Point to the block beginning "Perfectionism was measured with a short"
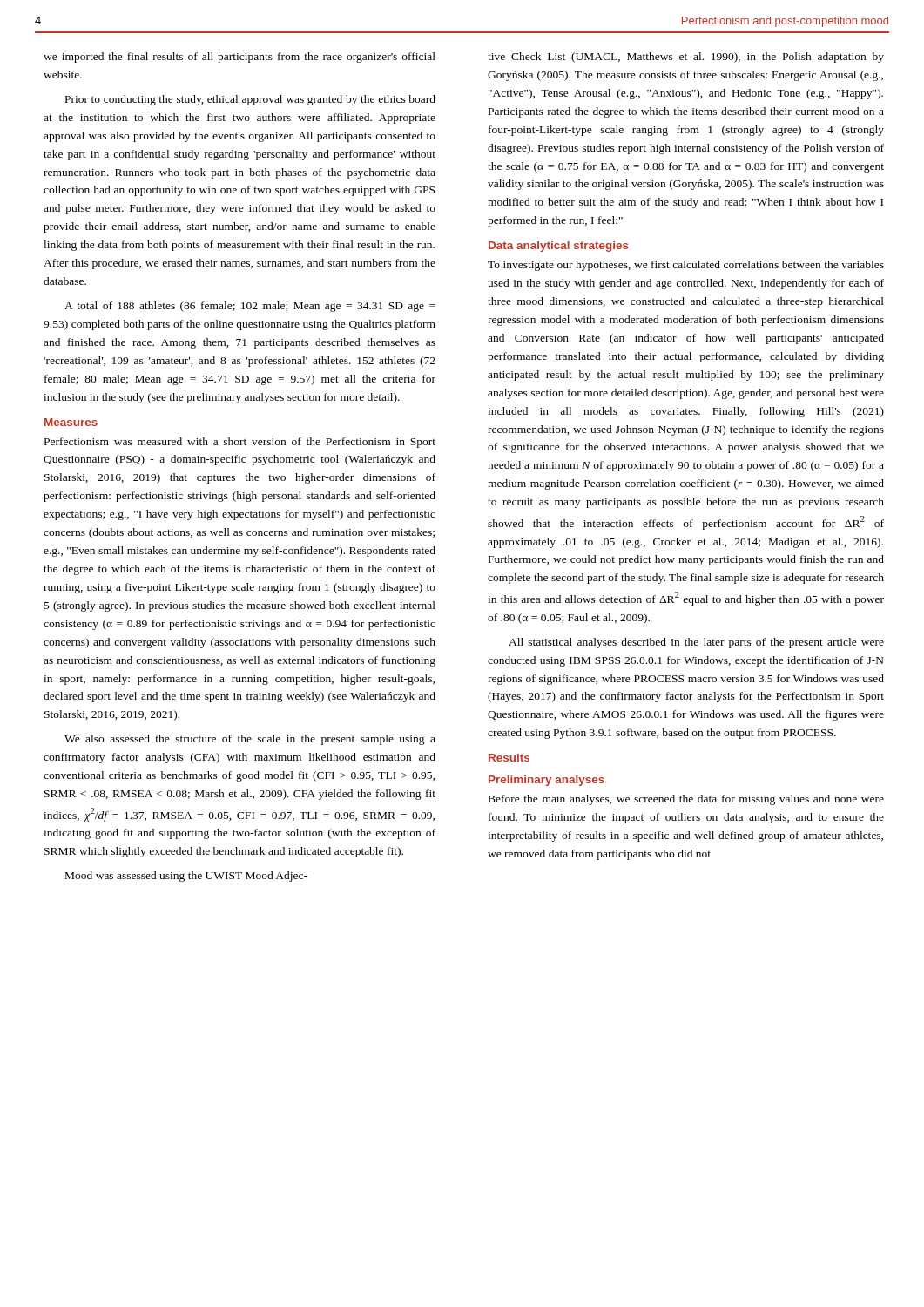Screen dimensions: 1307x924 (x=240, y=659)
